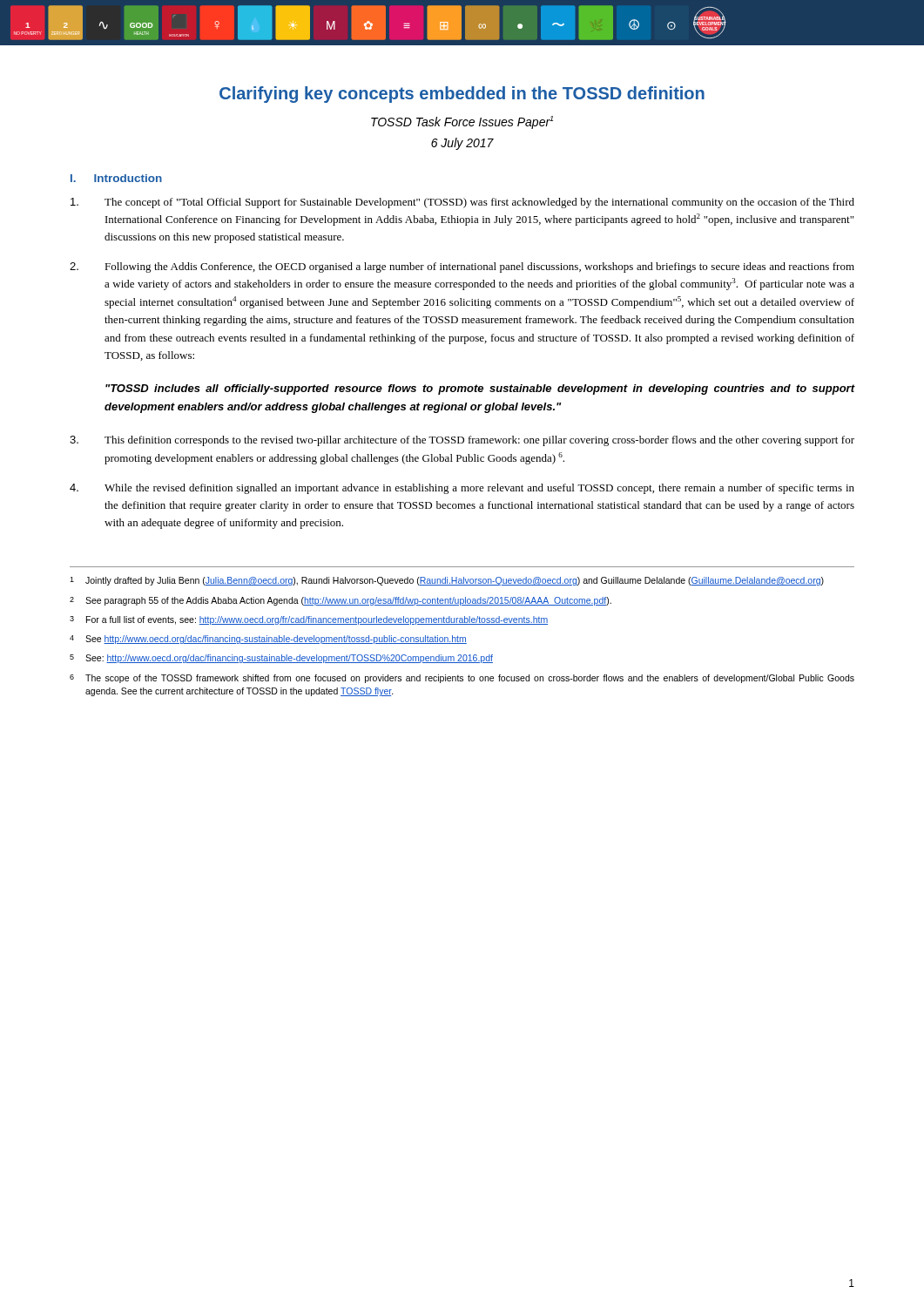The width and height of the screenshot is (924, 1307).
Task: Click on the element starting "Clarifying key concepts"
Action: (x=462, y=93)
